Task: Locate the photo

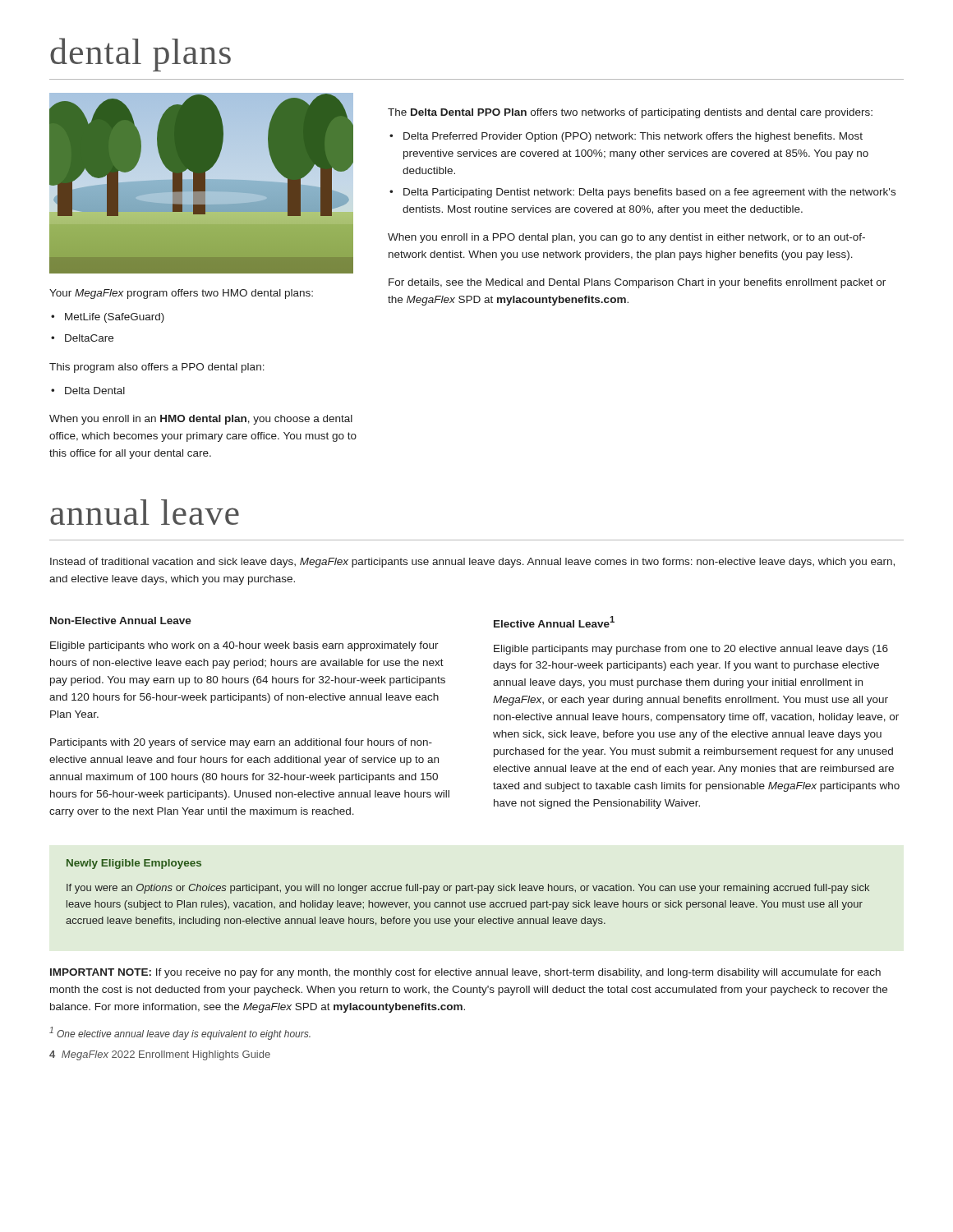Action: tap(205, 184)
